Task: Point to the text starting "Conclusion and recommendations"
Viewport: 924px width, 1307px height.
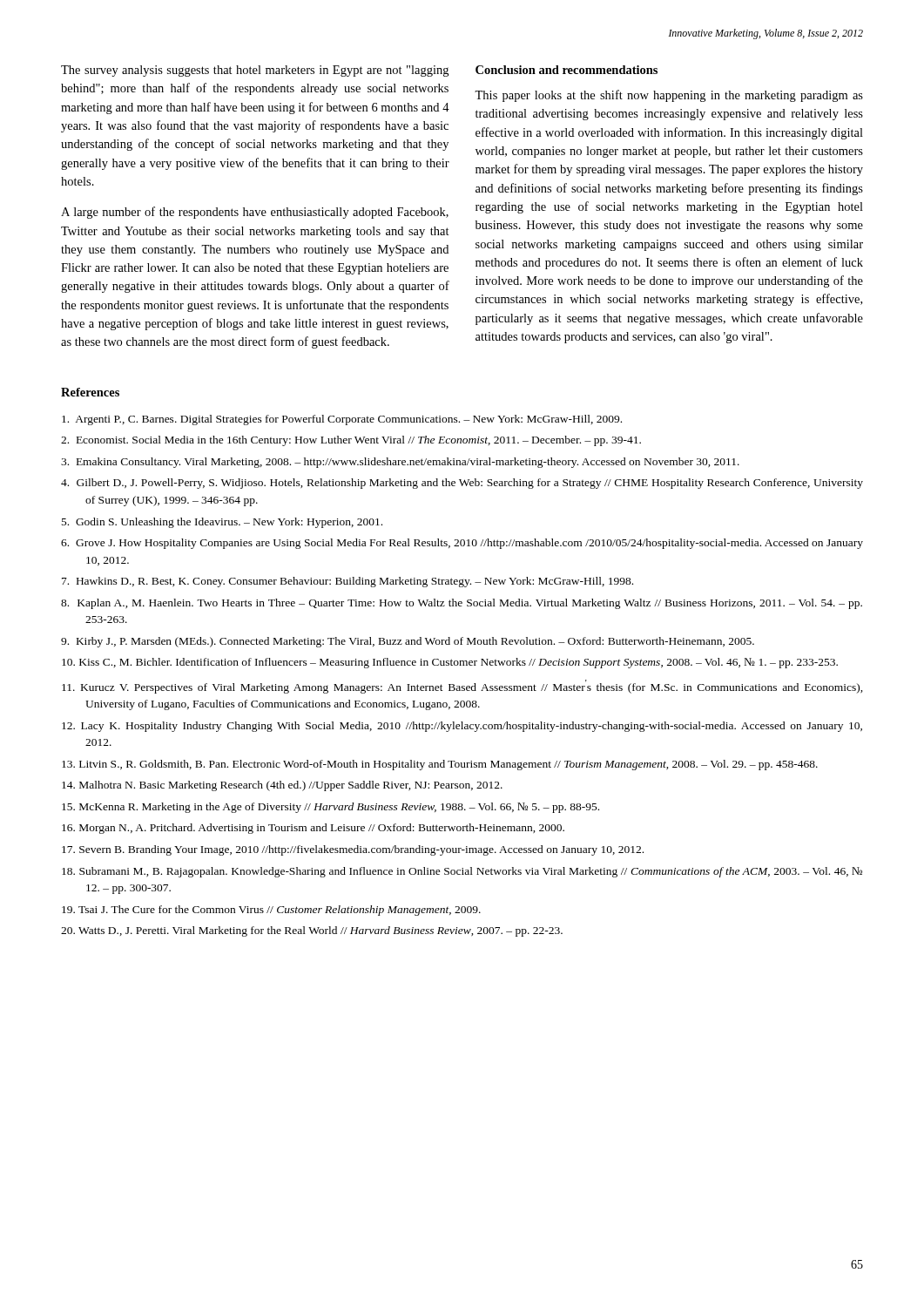Action: (x=567, y=70)
